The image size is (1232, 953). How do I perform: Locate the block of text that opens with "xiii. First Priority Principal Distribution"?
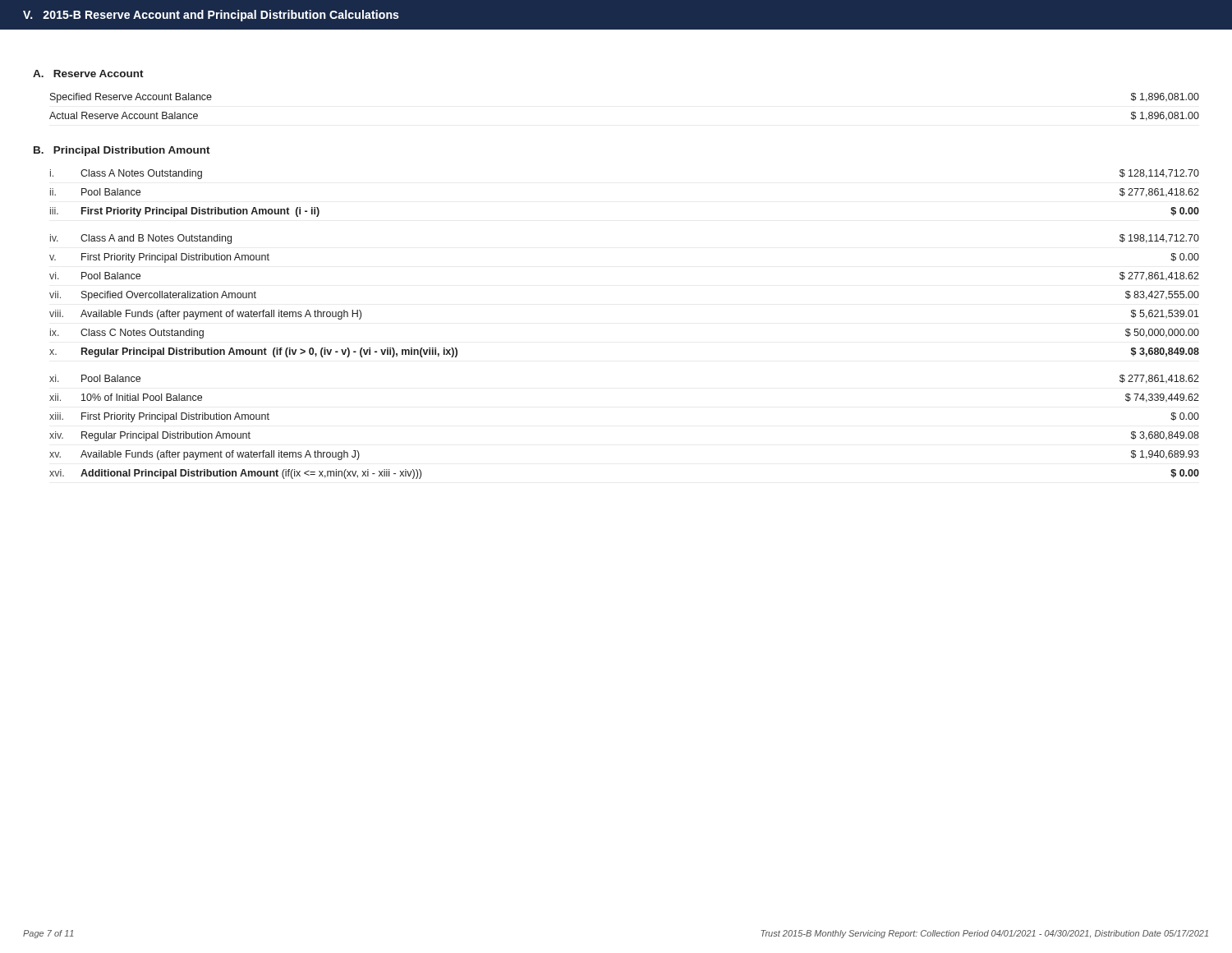[176, 417]
